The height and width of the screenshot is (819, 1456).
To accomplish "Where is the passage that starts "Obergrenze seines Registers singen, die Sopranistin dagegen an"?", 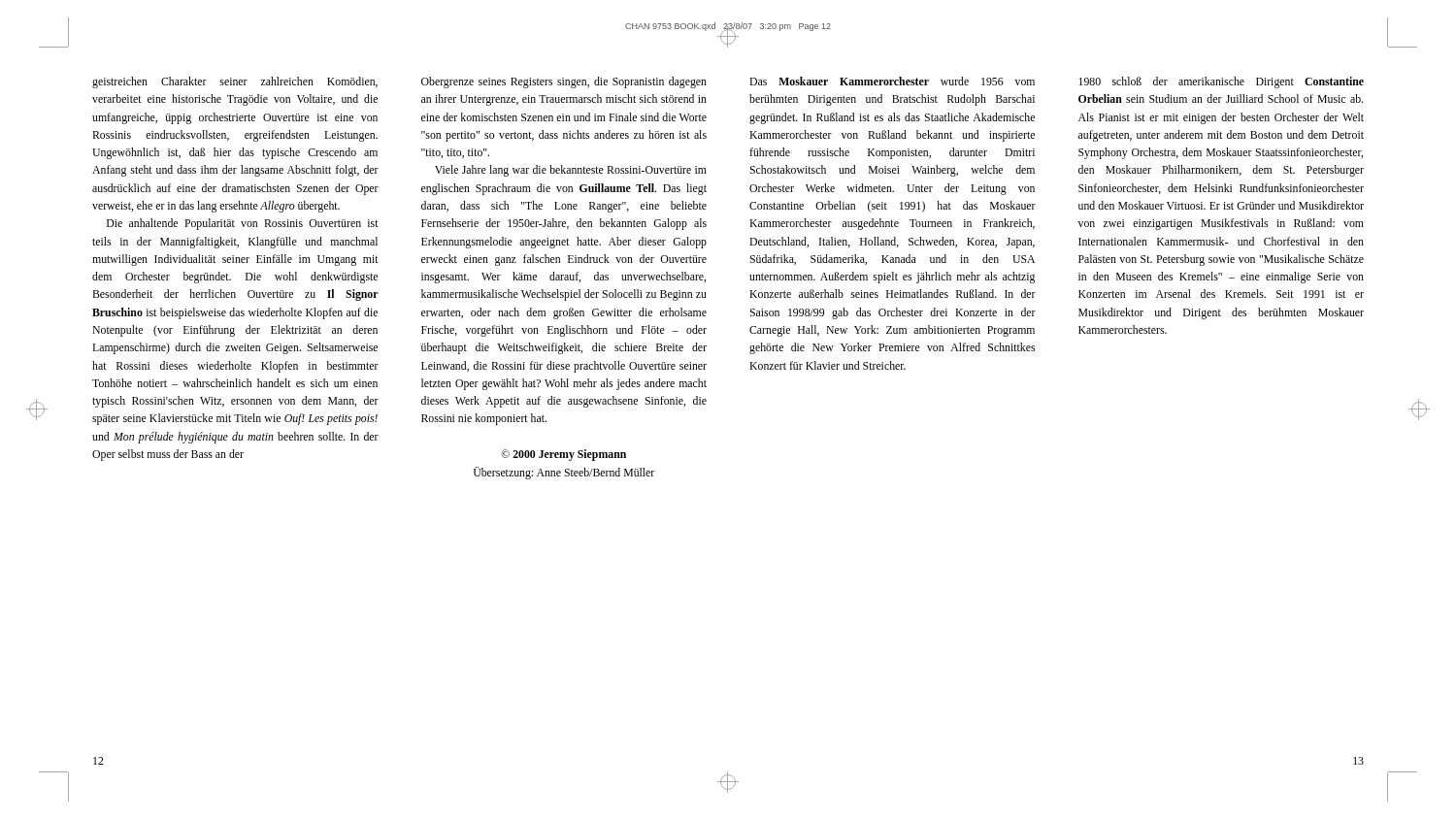I will click(564, 250).
